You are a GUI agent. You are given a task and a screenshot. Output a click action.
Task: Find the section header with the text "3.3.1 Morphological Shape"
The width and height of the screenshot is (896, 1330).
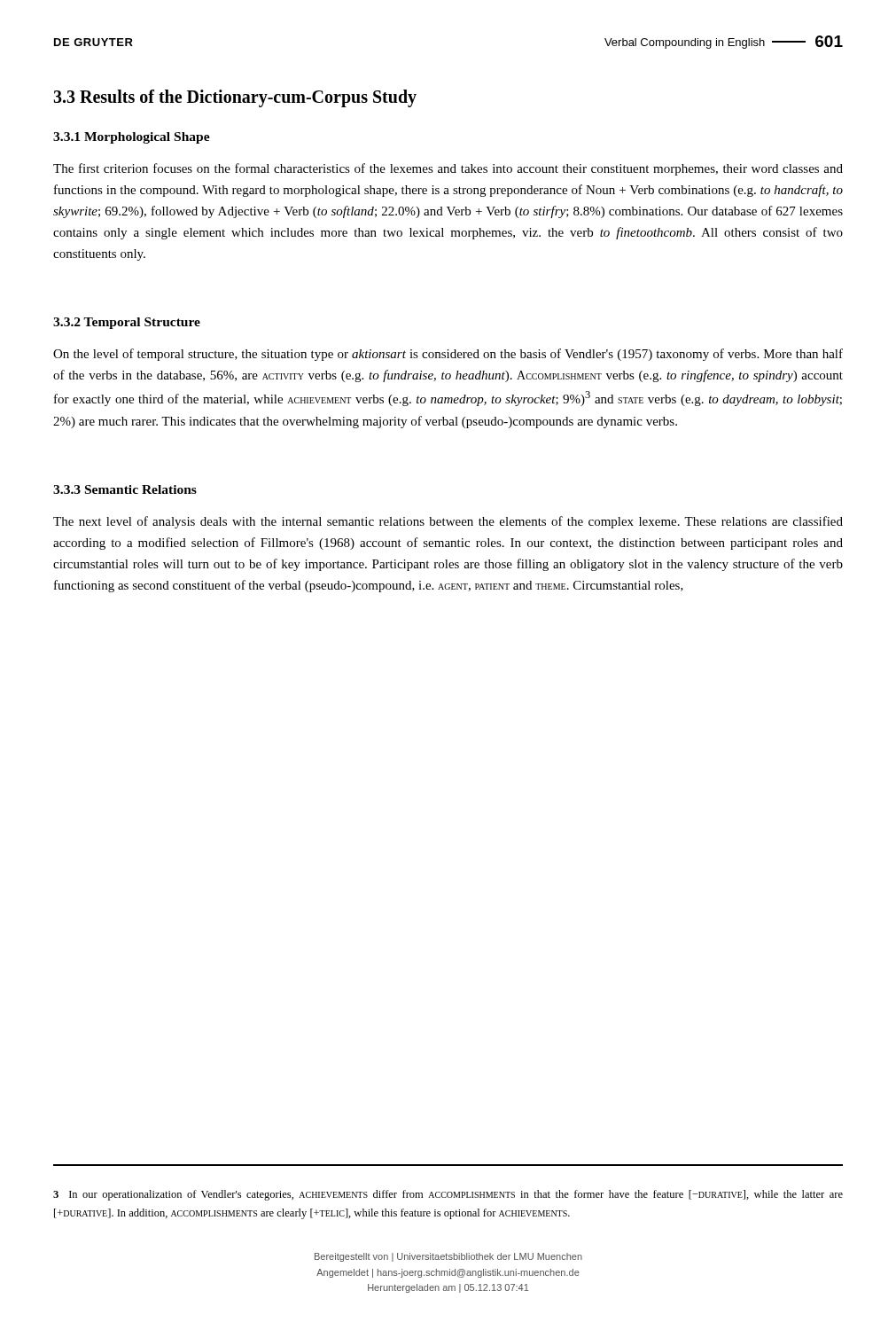(x=132, y=138)
